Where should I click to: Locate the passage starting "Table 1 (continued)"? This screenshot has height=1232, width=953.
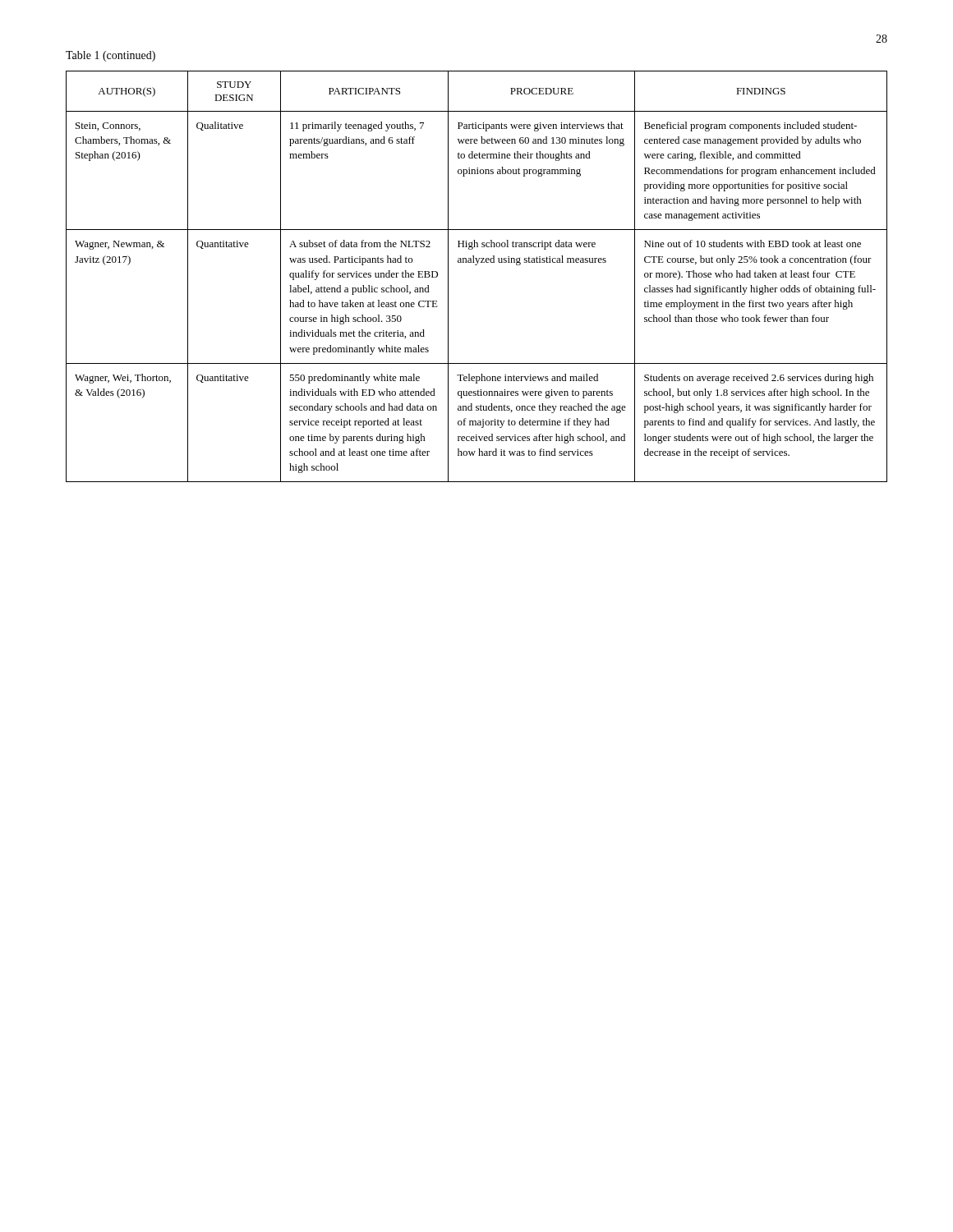point(111,55)
